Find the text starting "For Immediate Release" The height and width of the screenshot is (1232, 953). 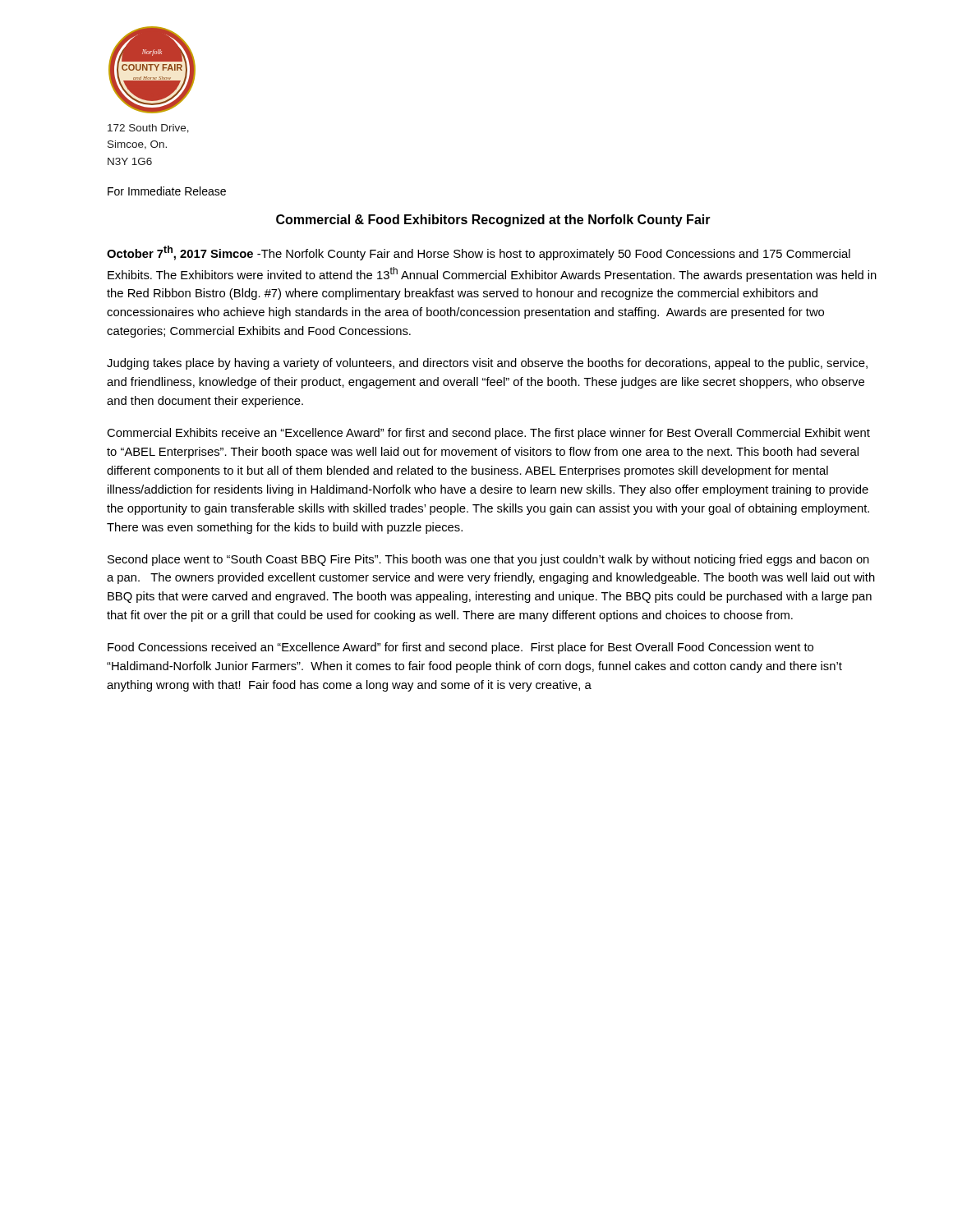click(167, 191)
